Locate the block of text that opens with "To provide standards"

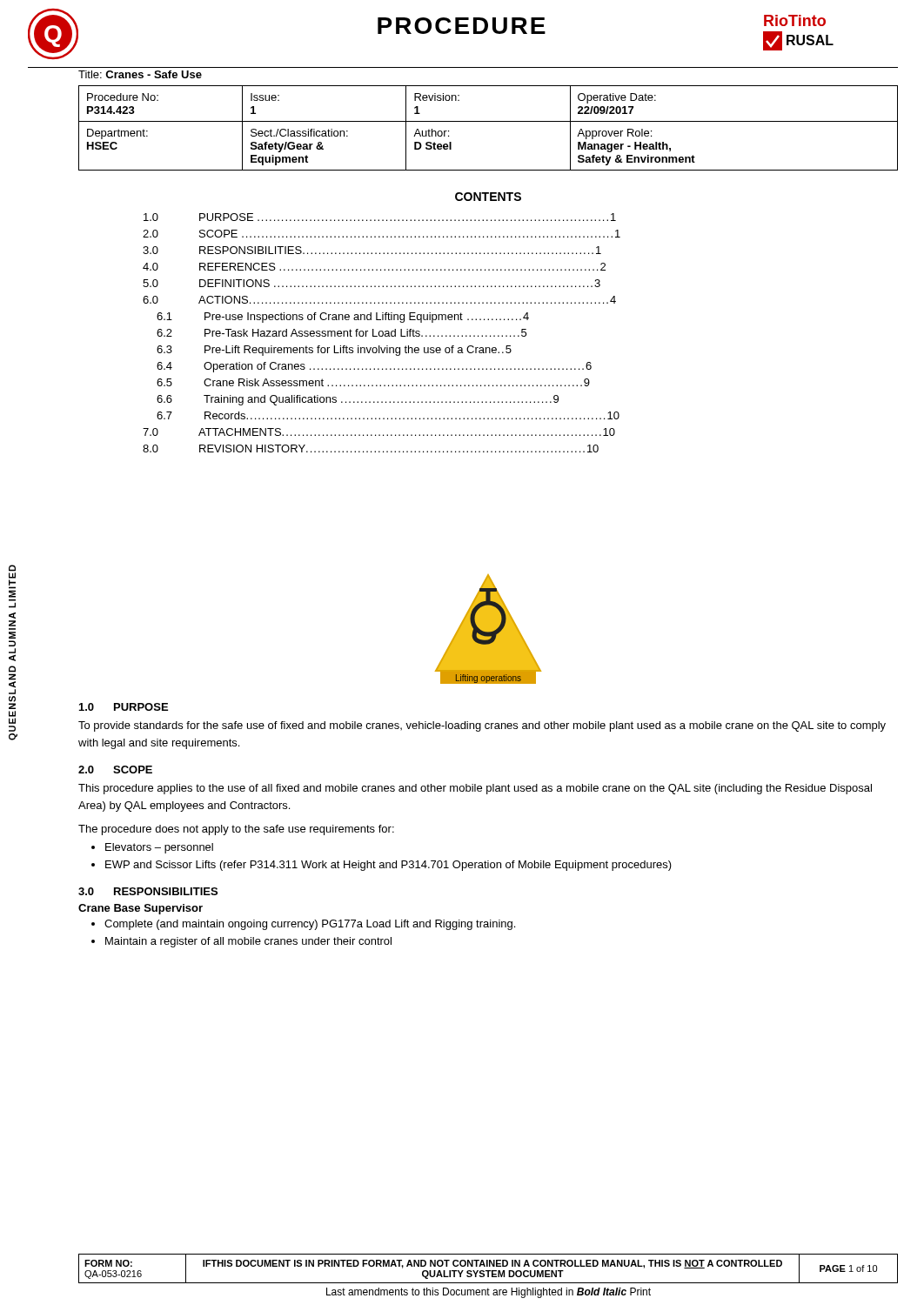point(482,734)
